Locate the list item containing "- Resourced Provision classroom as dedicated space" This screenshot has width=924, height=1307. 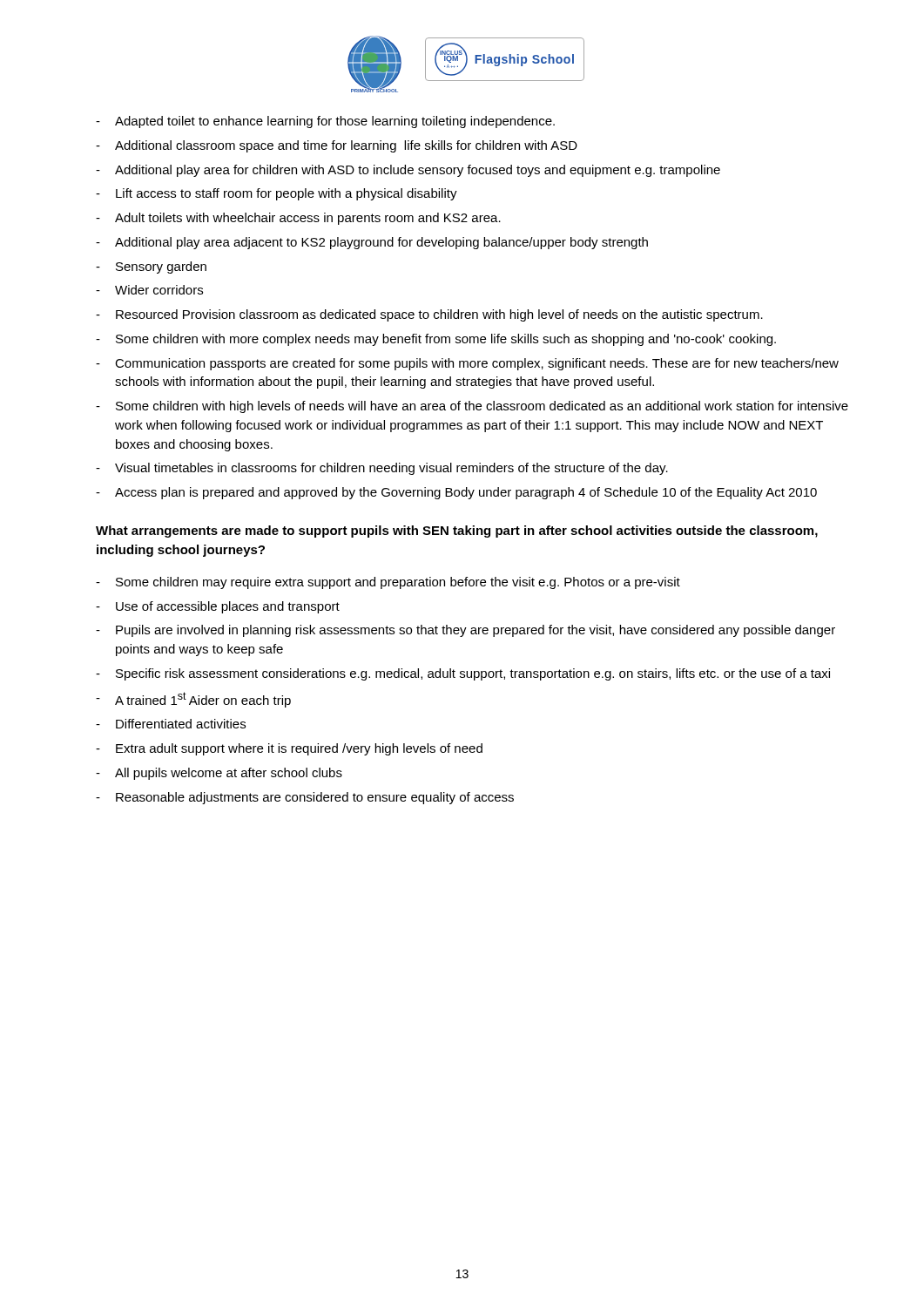pos(475,314)
